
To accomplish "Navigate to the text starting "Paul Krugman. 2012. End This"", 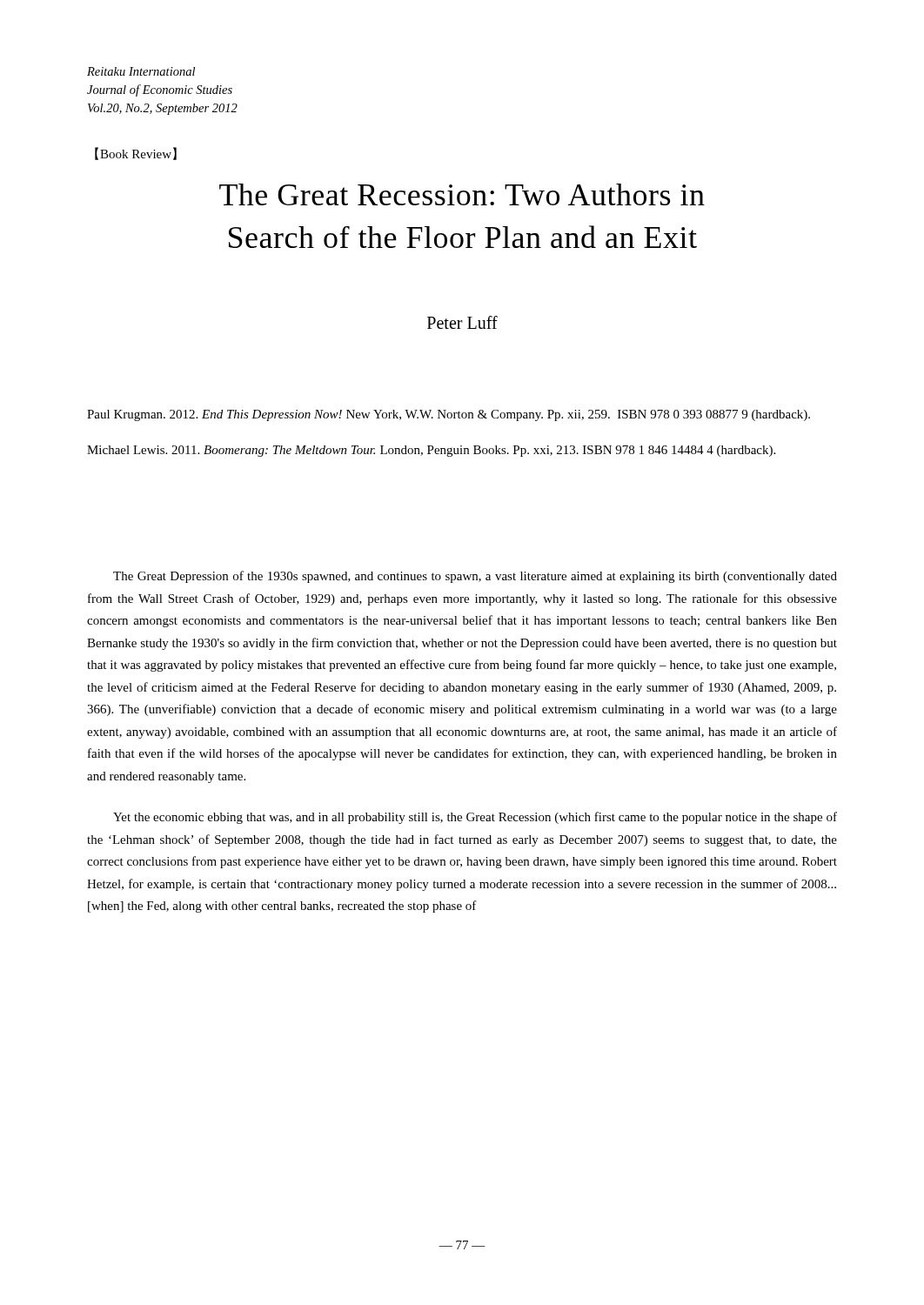I will point(449,415).
